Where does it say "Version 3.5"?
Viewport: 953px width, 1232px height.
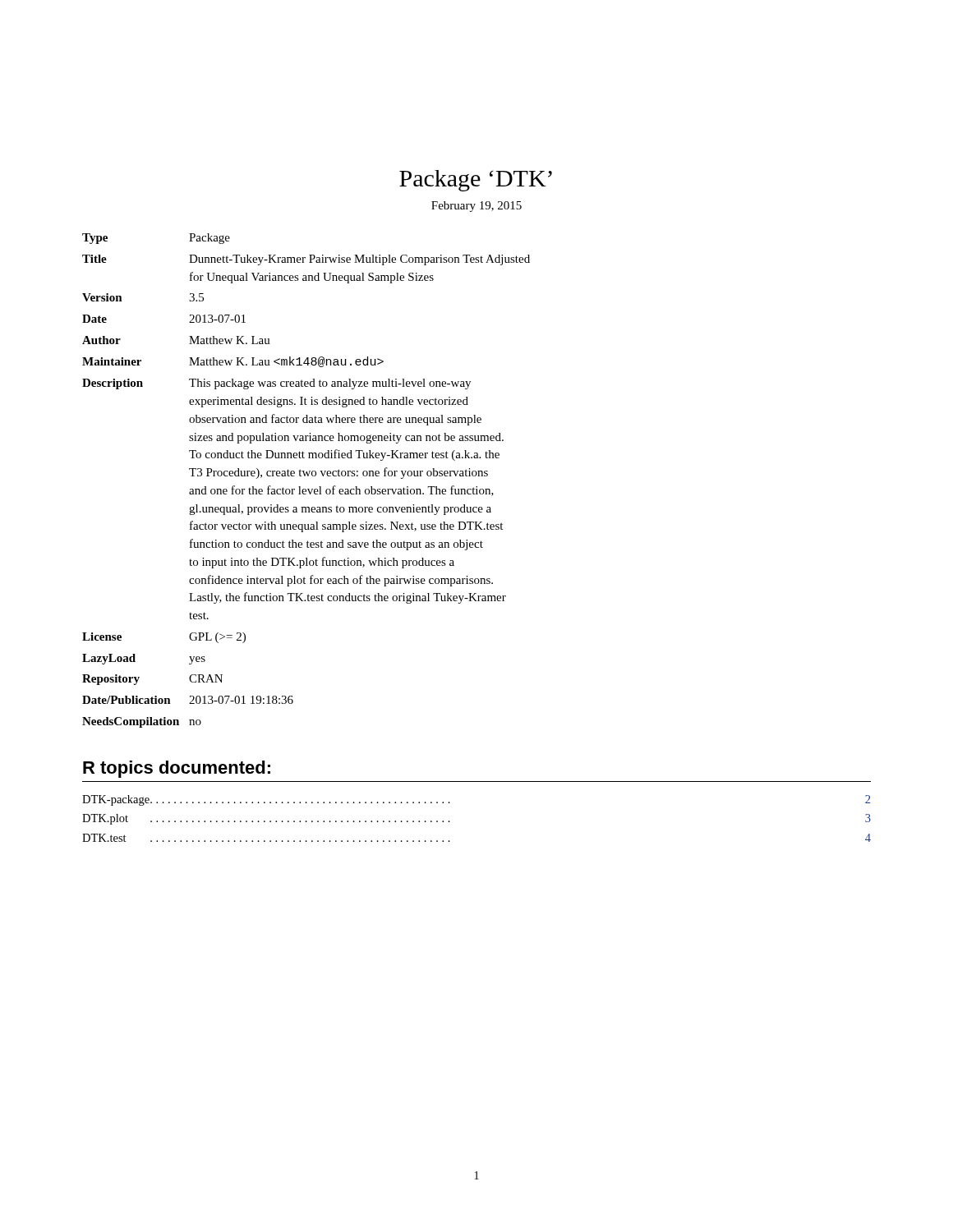coord(93,297)
